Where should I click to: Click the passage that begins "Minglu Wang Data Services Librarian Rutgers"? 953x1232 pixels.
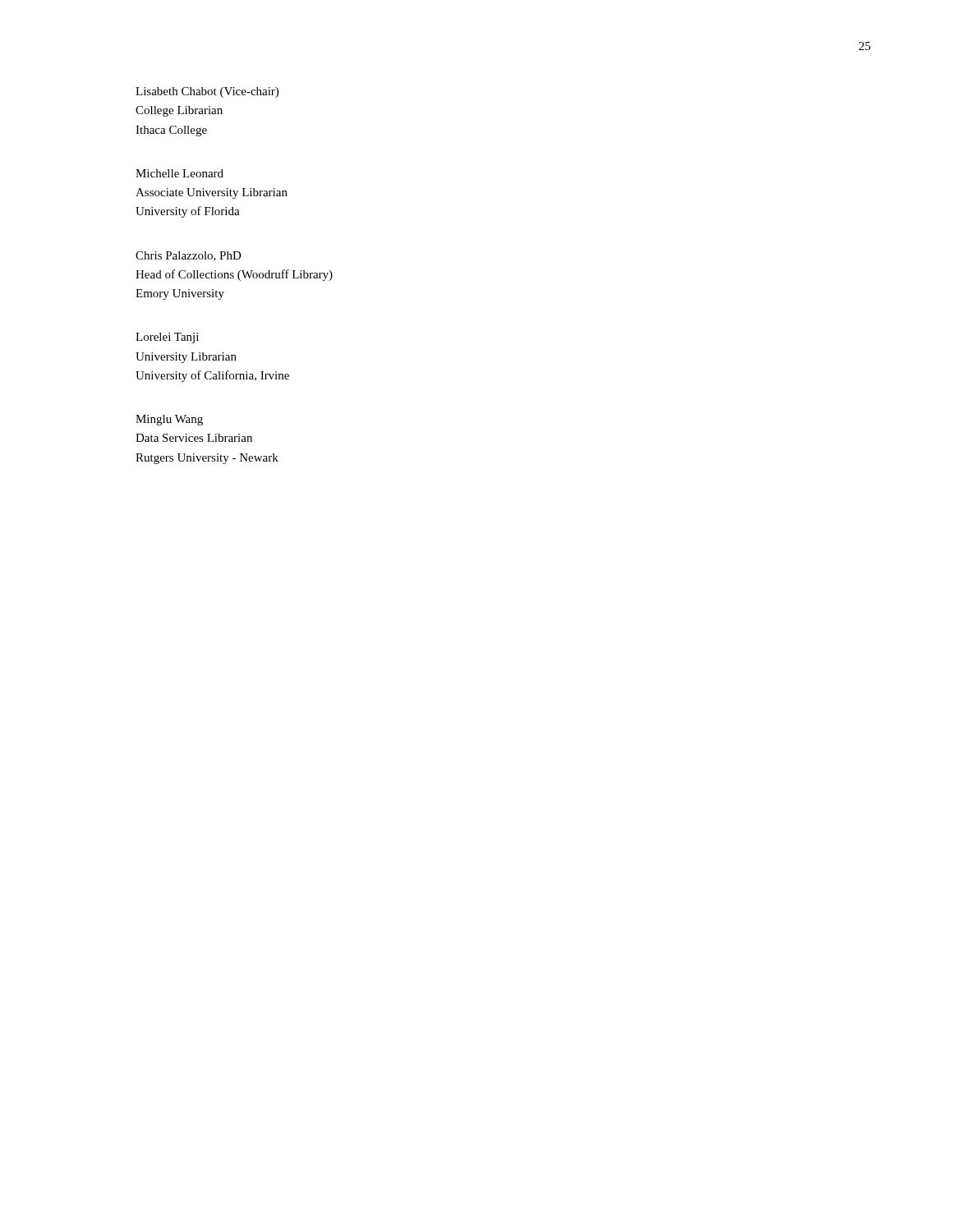click(169, 420)
